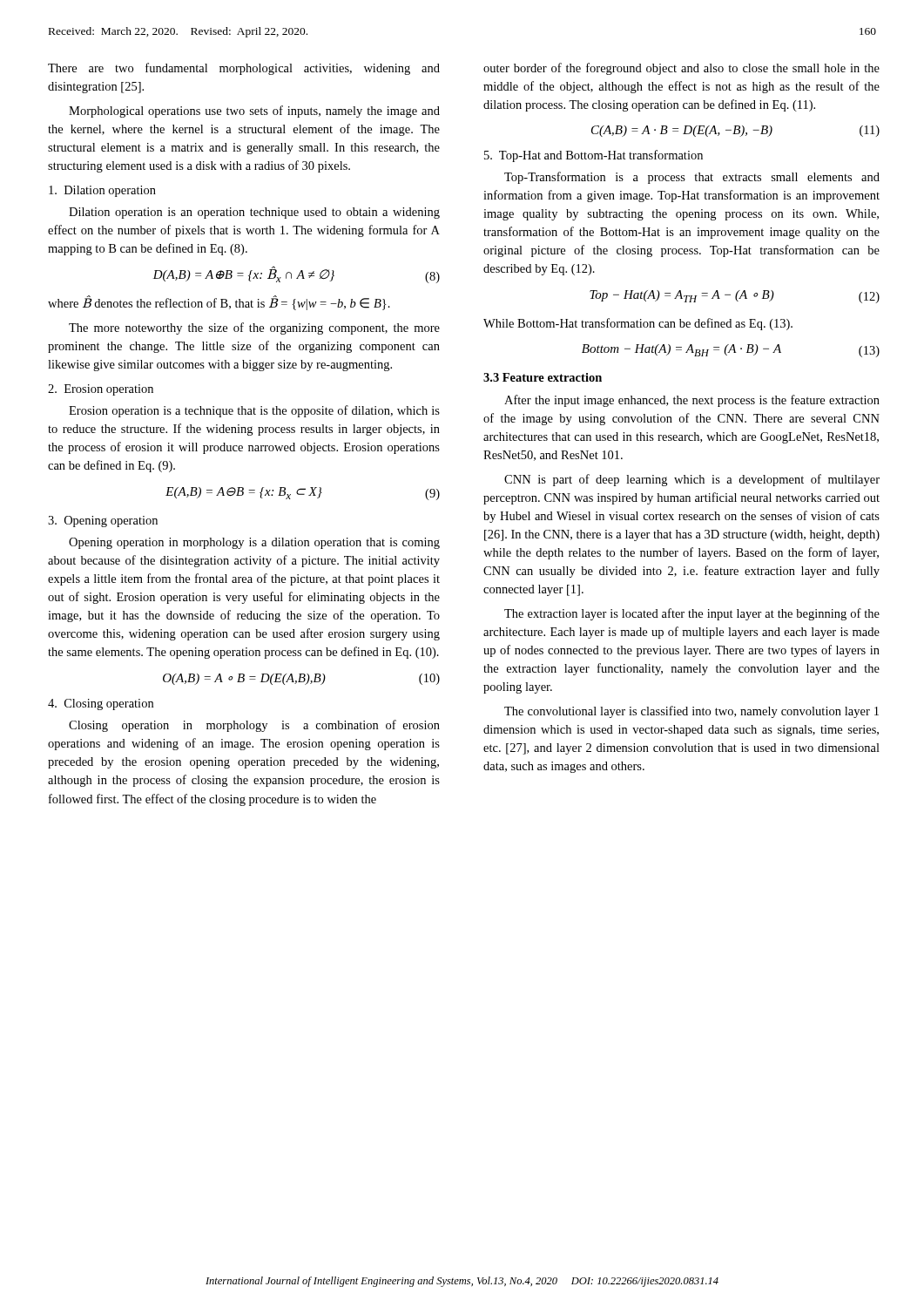924x1307 pixels.
Task: Find the section header that says "3.3 Feature extraction"
Action: 543,377
